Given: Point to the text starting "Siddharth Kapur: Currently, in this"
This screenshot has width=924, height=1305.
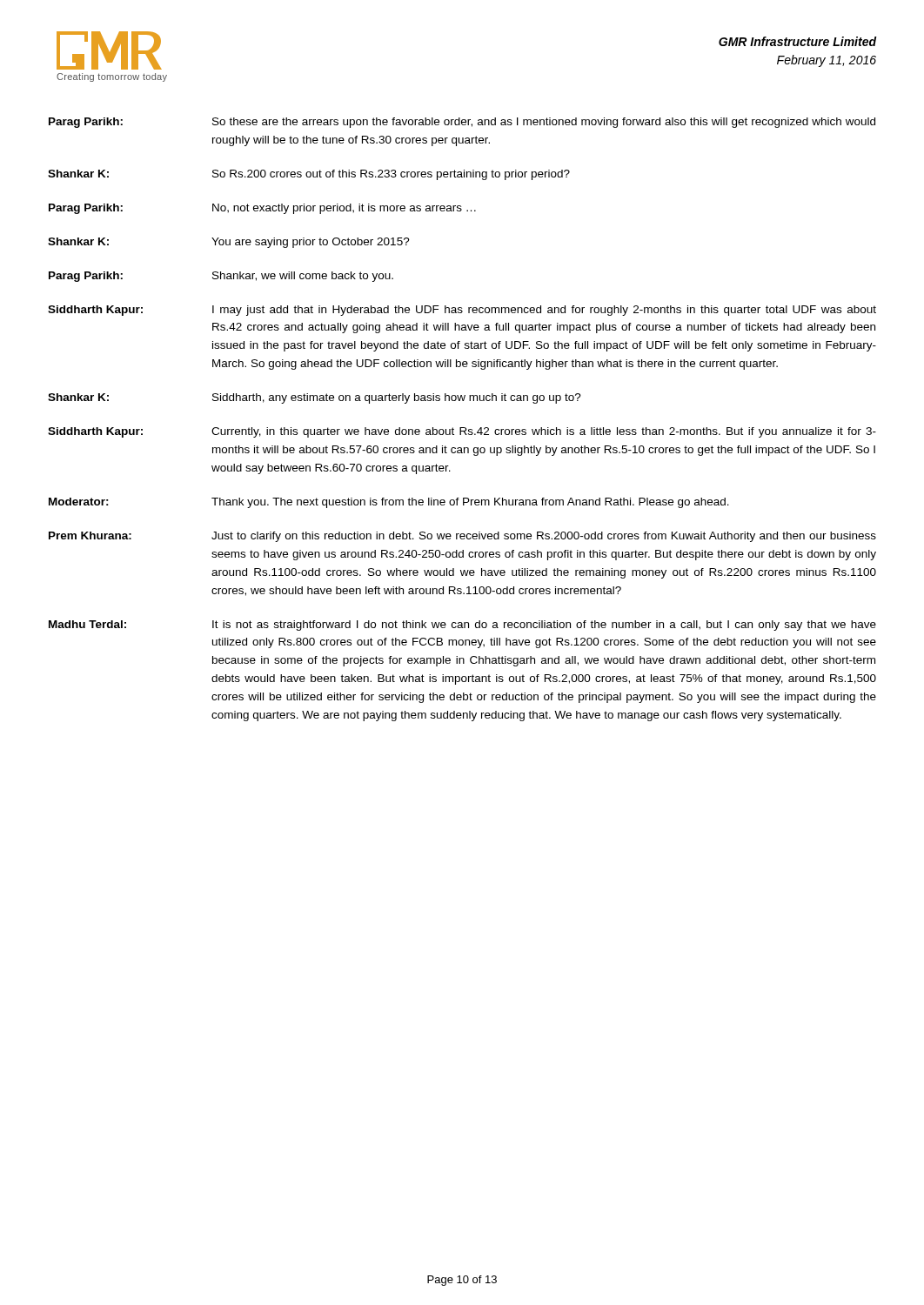Looking at the screenshot, I should 462,450.
